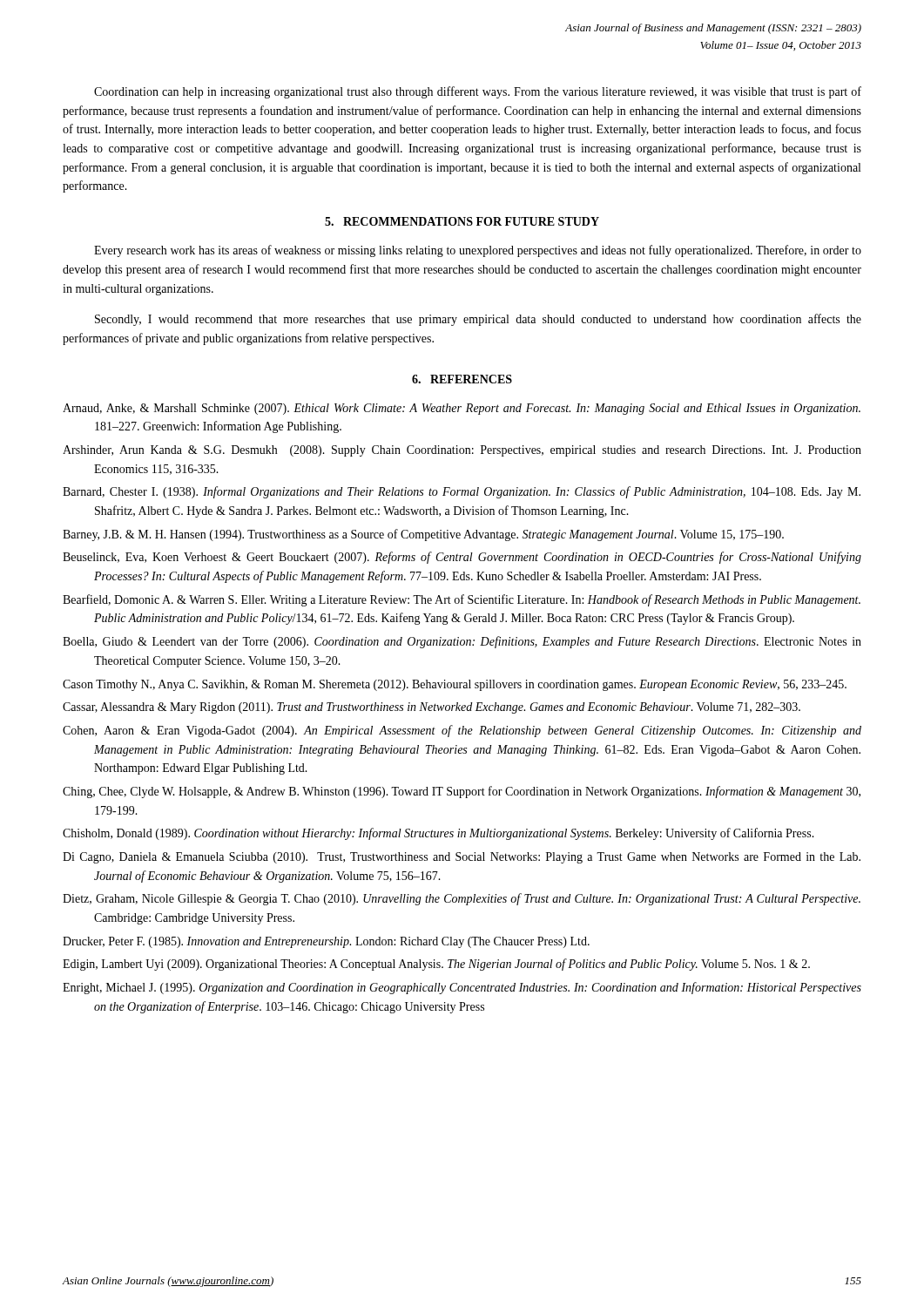The image size is (924, 1307).
Task: Click on the element starting "Arnaud, Anke, & Marshall"
Action: (x=462, y=417)
